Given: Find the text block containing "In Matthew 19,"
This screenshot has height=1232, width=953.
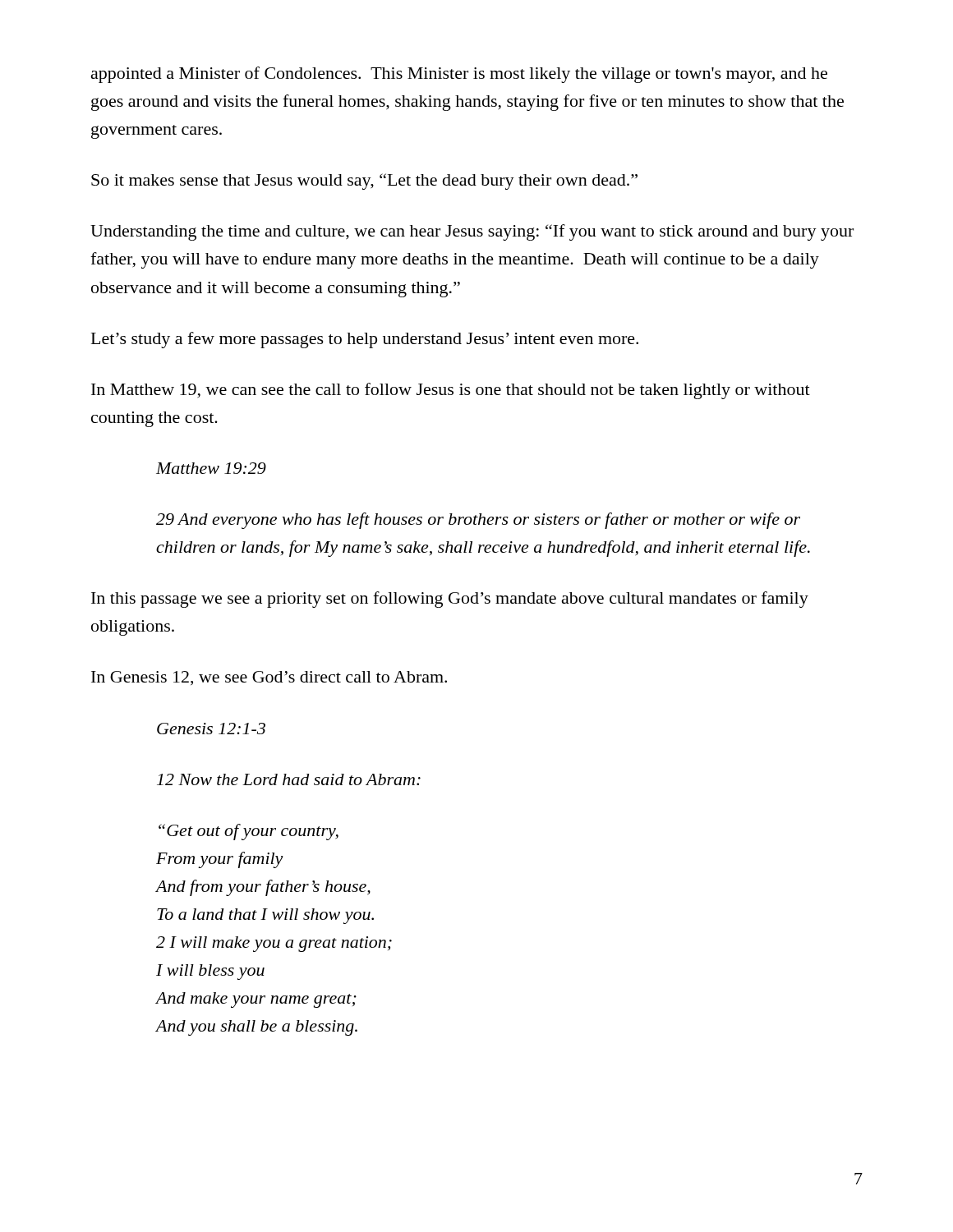Looking at the screenshot, I should pyautogui.click(x=450, y=403).
